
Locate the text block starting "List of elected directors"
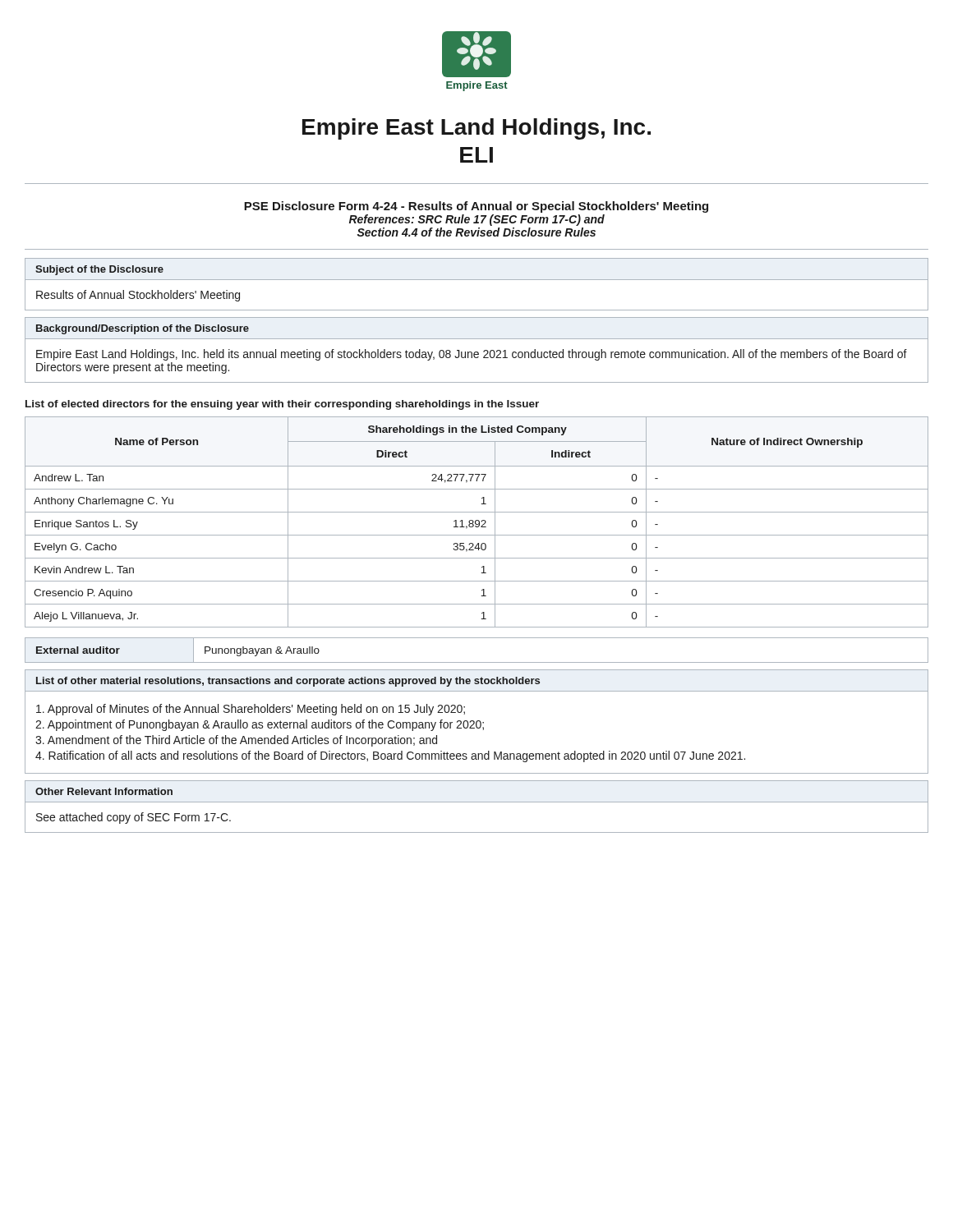(x=282, y=404)
